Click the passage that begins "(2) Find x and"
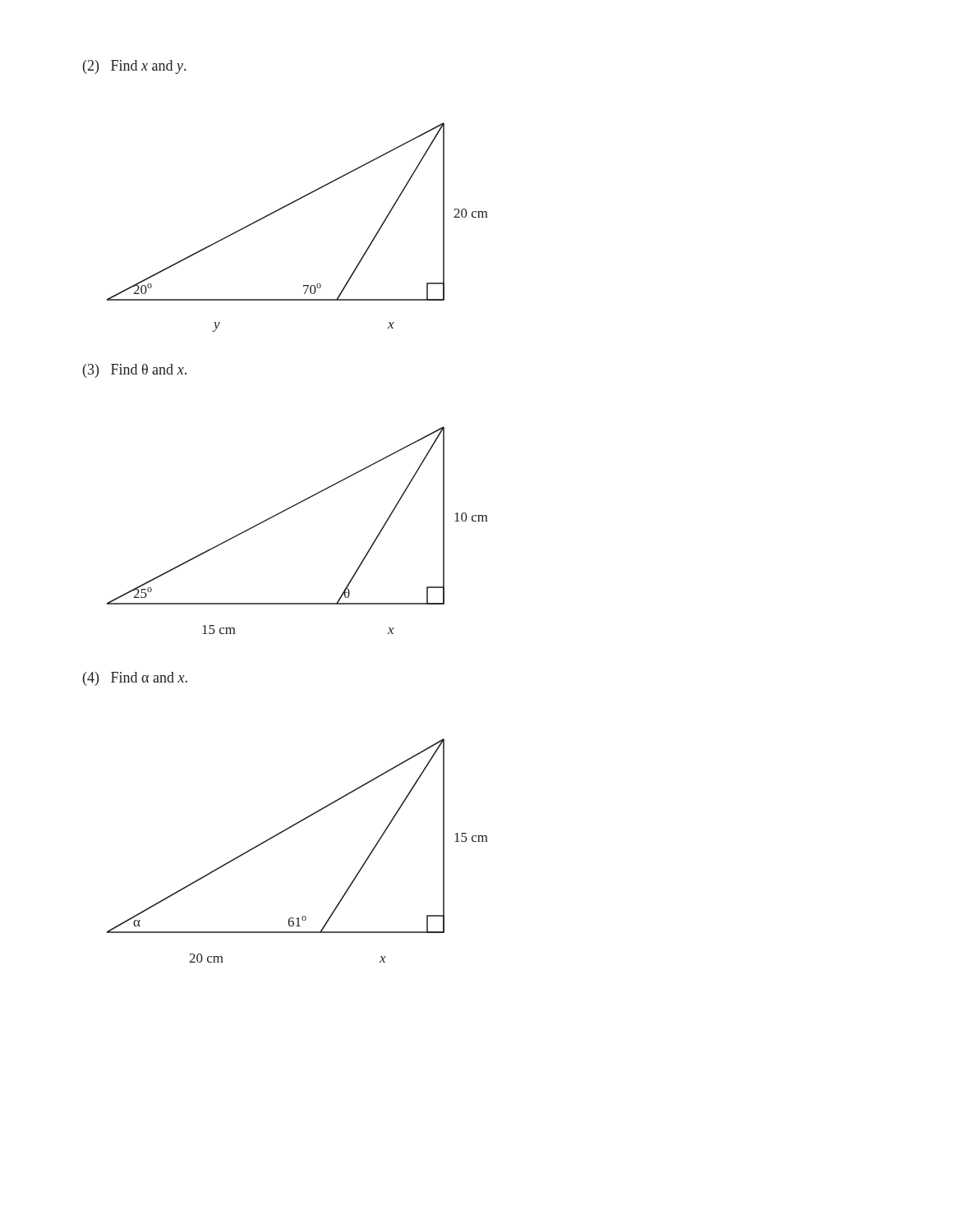Viewport: 953px width, 1232px height. [x=135, y=66]
